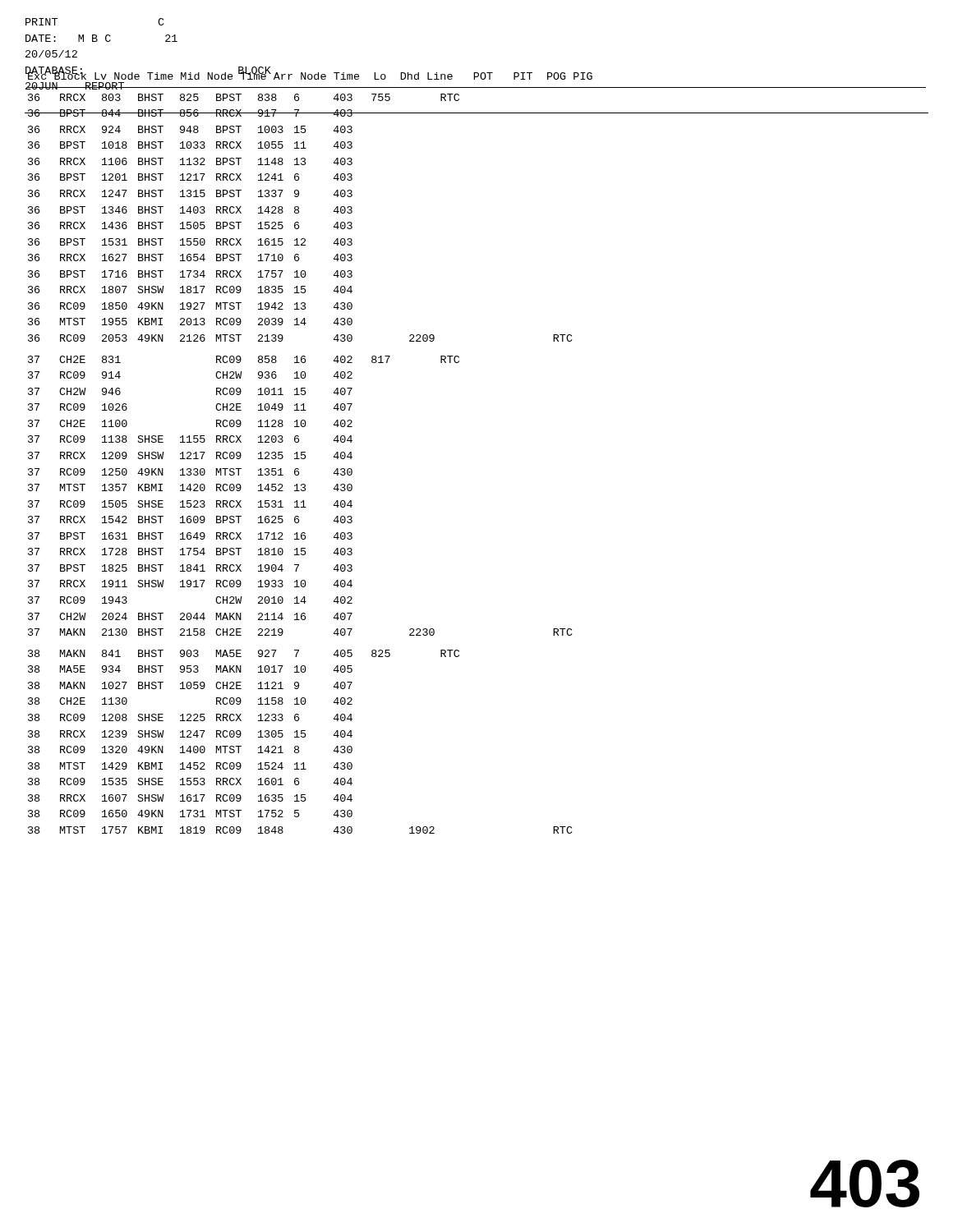Screen dimensions: 1232x953
Task: Locate a table
Action: point(476,454)
